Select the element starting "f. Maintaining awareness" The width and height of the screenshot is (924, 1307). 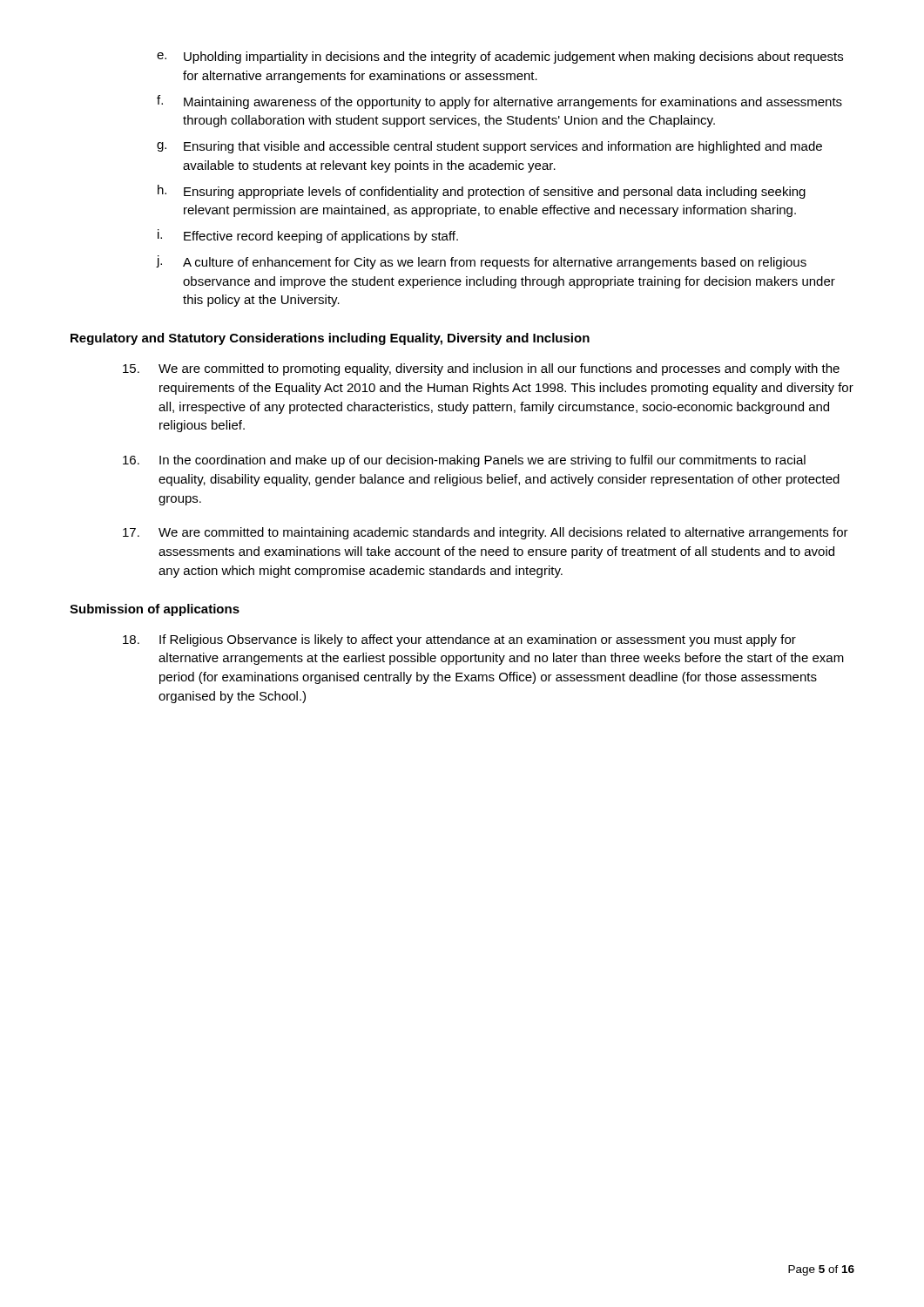click(x=506, y=111)
